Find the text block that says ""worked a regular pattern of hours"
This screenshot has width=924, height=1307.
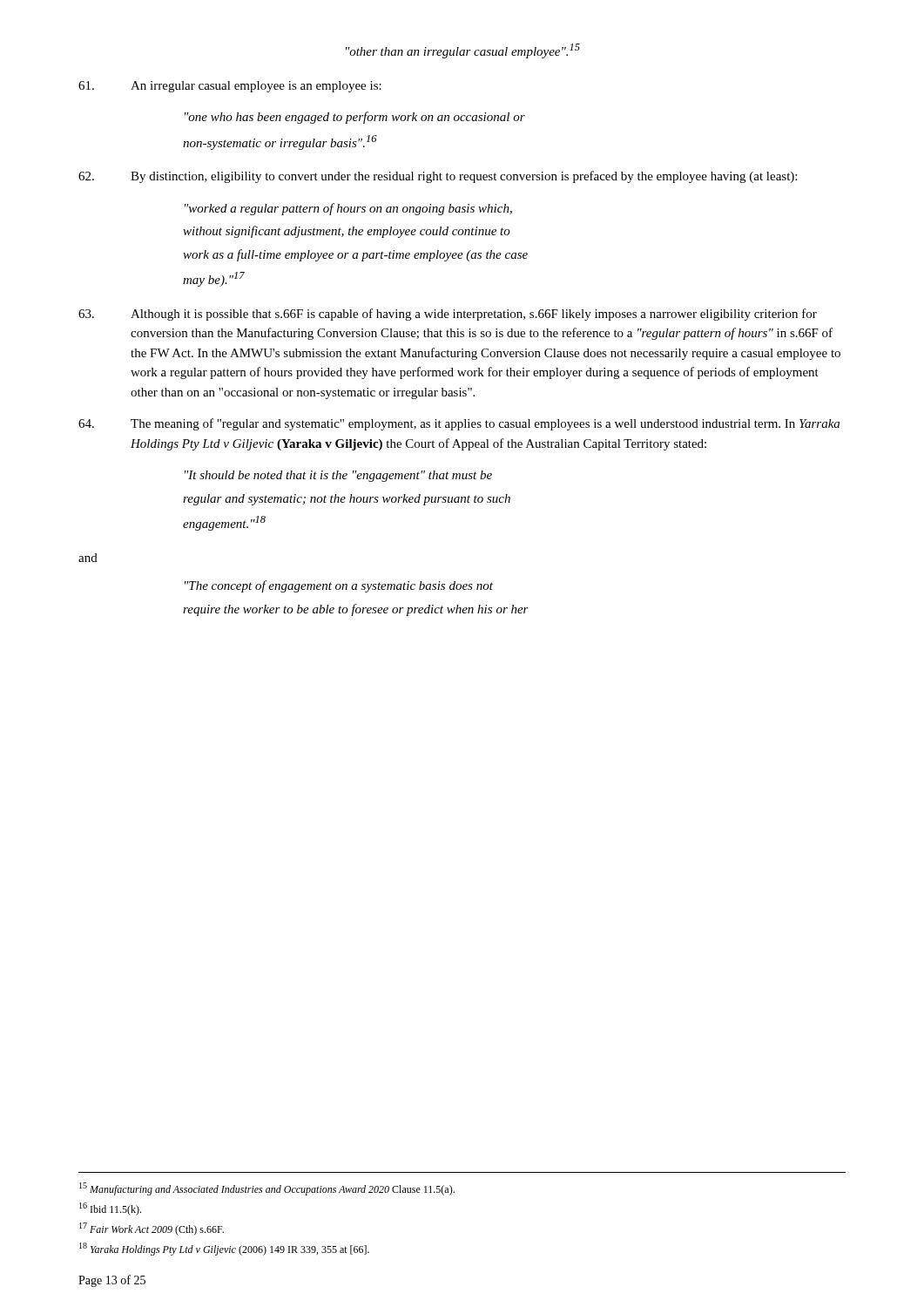coord(488,244)
